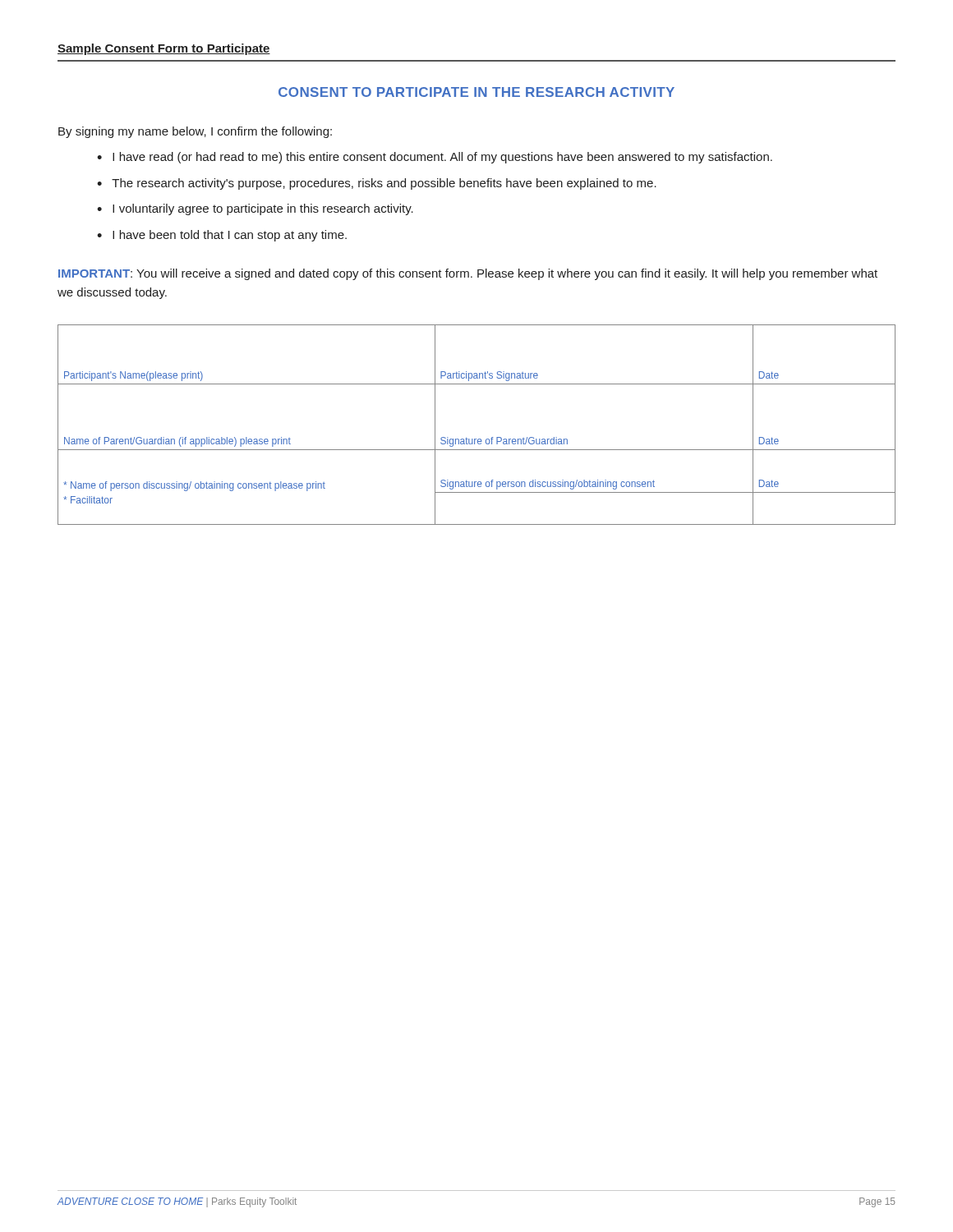Select the list item with the text "I have read (or had"
Image resolution: width=953 pixels, height=1232 pixels.
504,156
